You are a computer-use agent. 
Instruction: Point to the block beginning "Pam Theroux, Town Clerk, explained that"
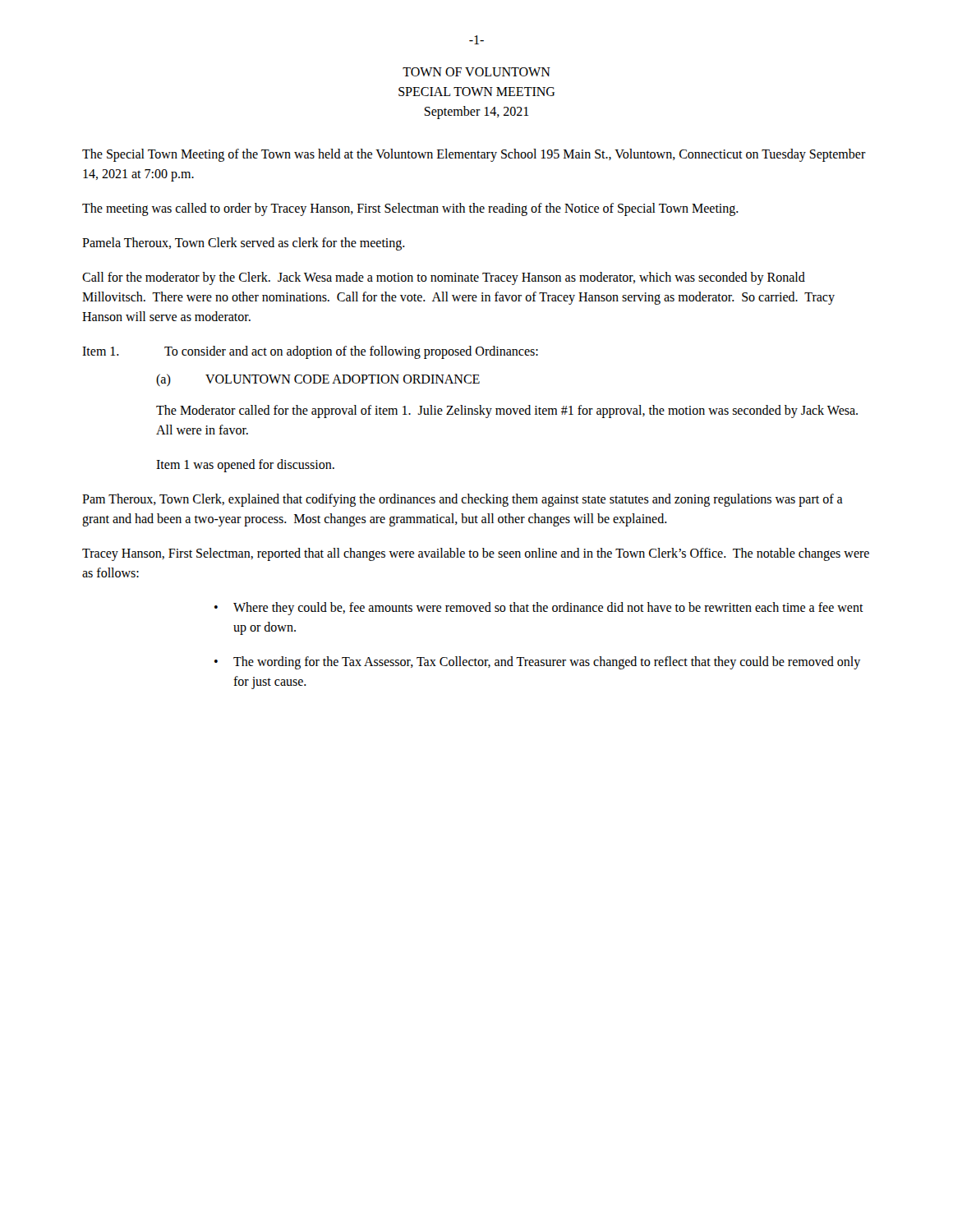[462, 509]
